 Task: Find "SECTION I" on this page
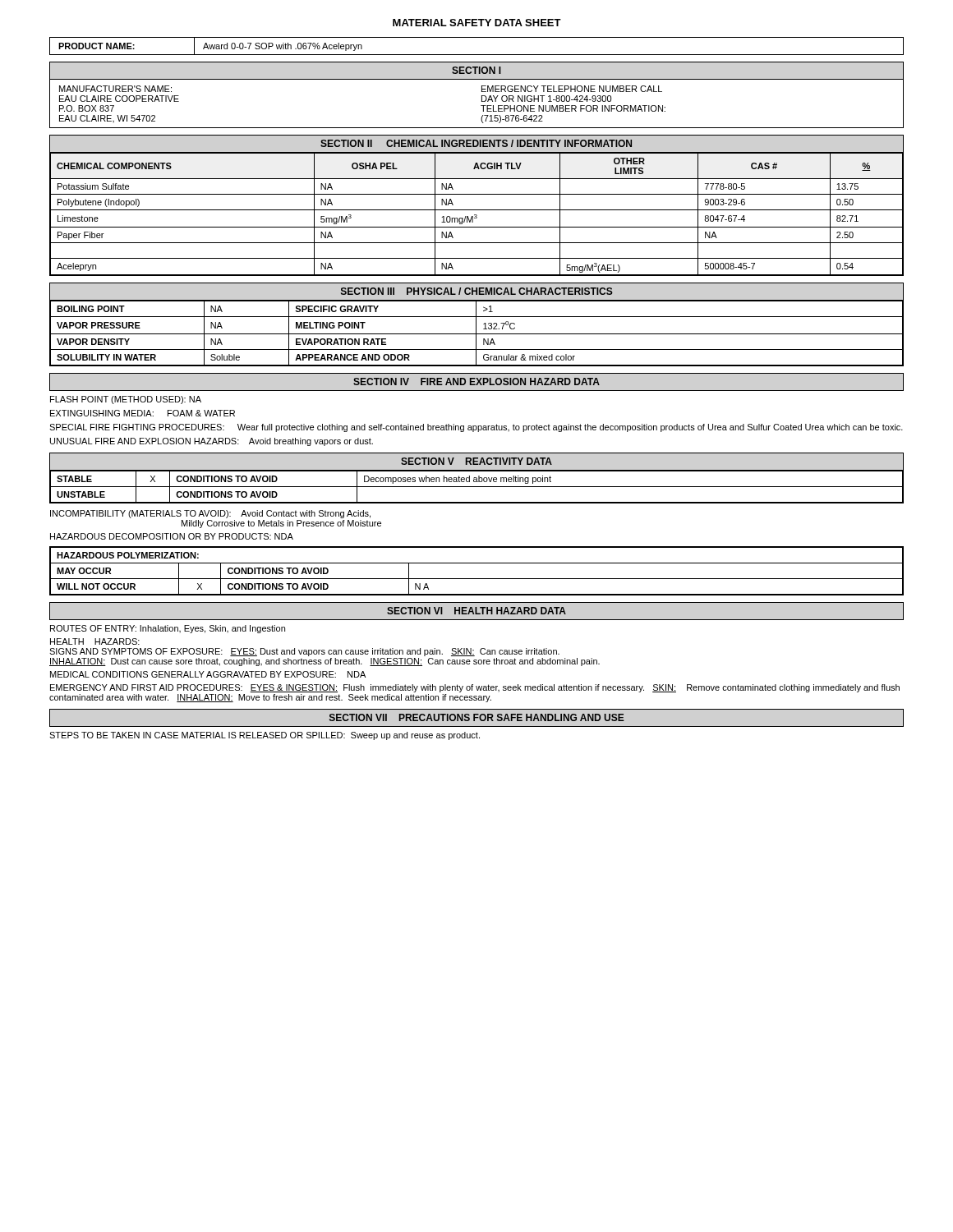[x=476, y=71]
